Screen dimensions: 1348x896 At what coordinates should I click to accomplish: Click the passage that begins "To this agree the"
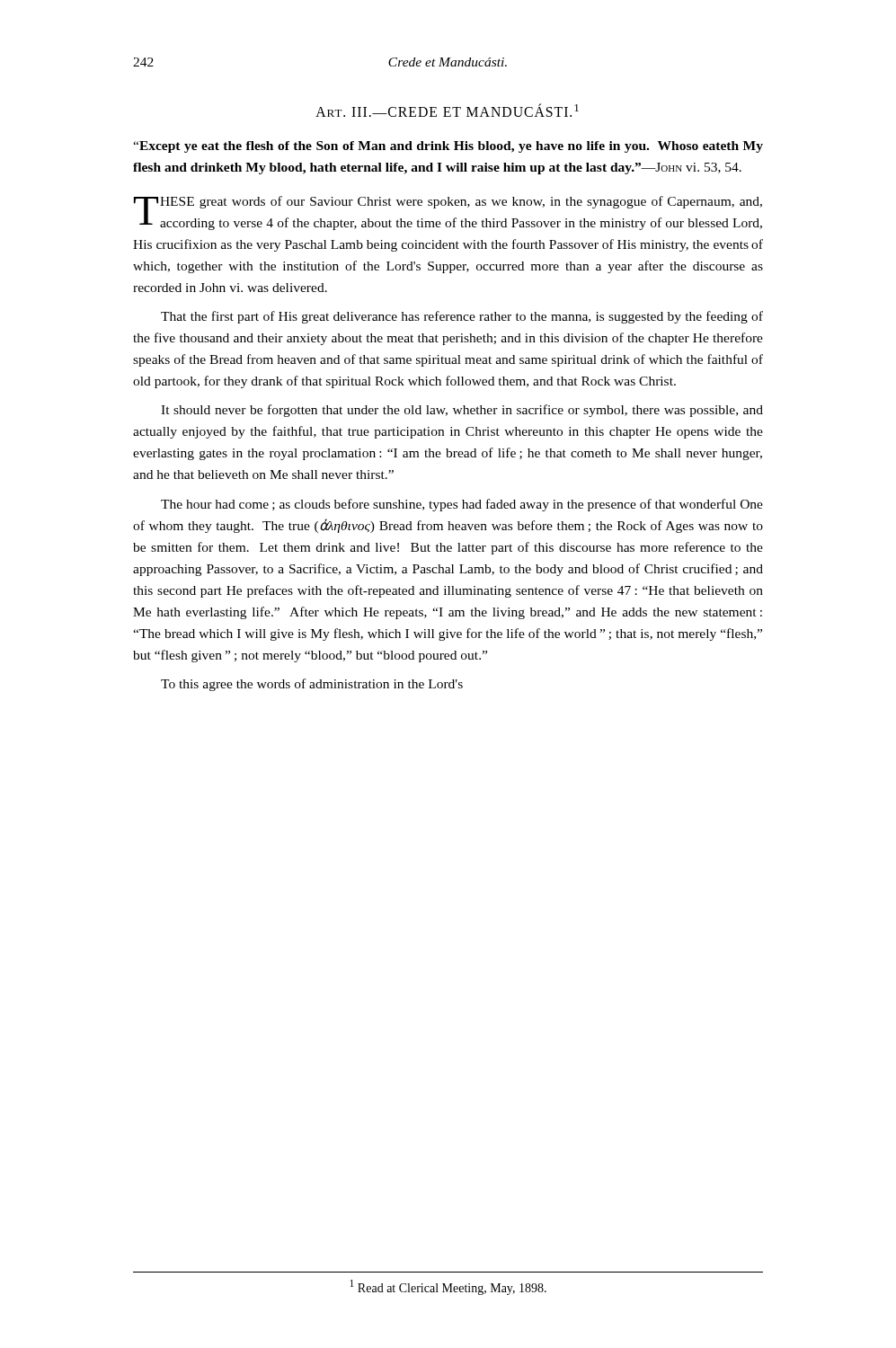point(312,683)
